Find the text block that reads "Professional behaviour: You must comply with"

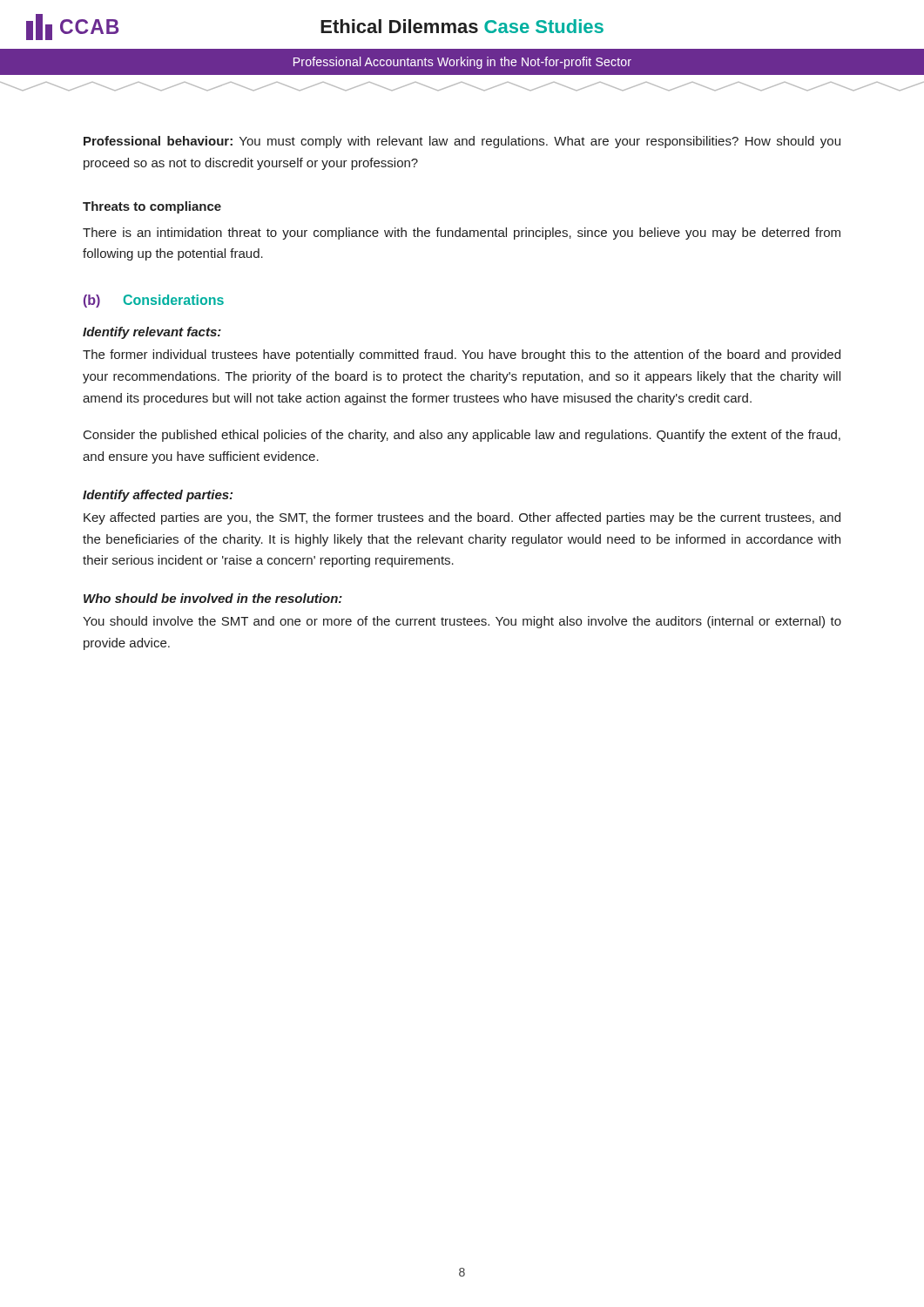pyautogui.click(x=462, y=151)
